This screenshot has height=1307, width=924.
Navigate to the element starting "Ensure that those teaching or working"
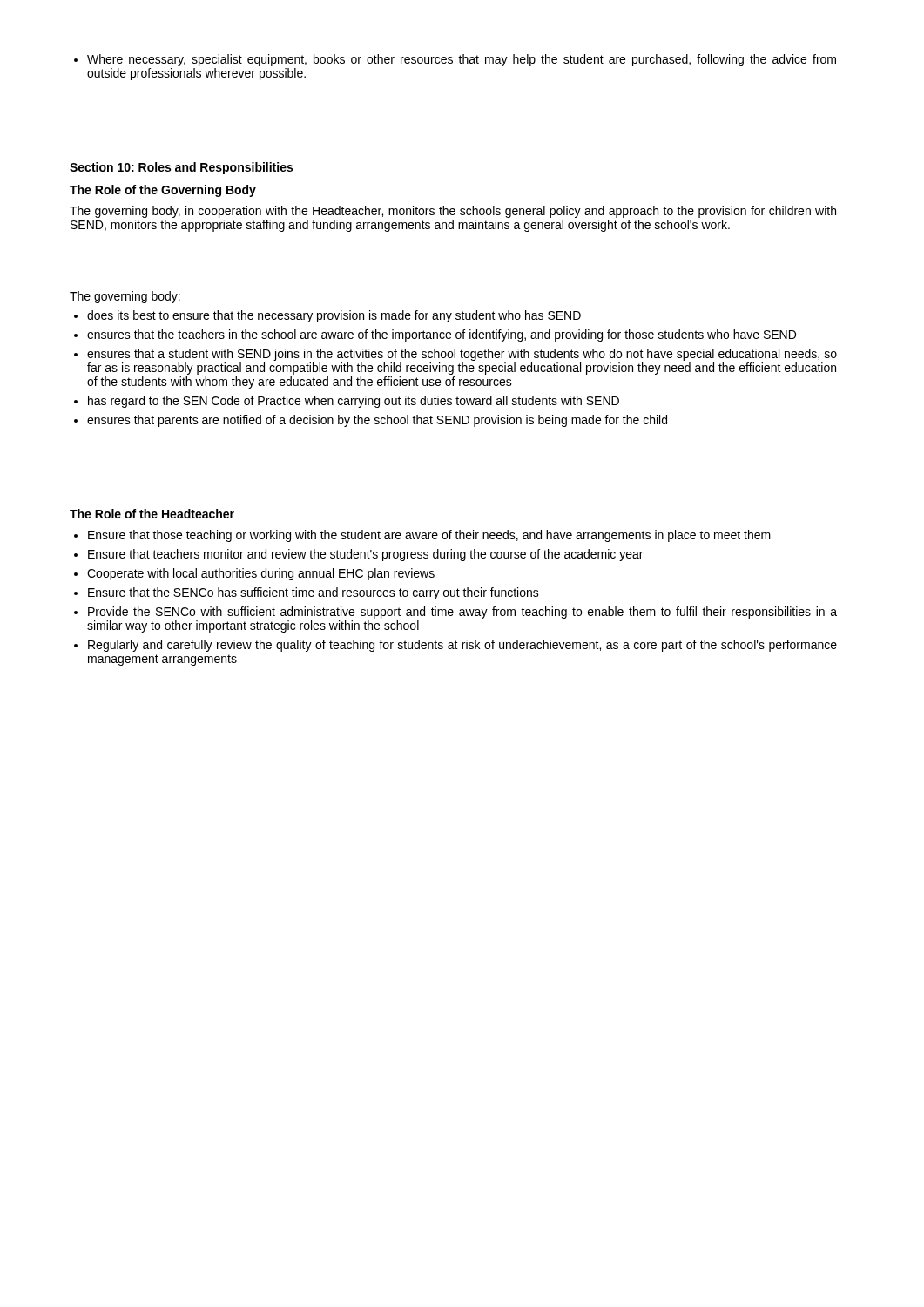453,535
